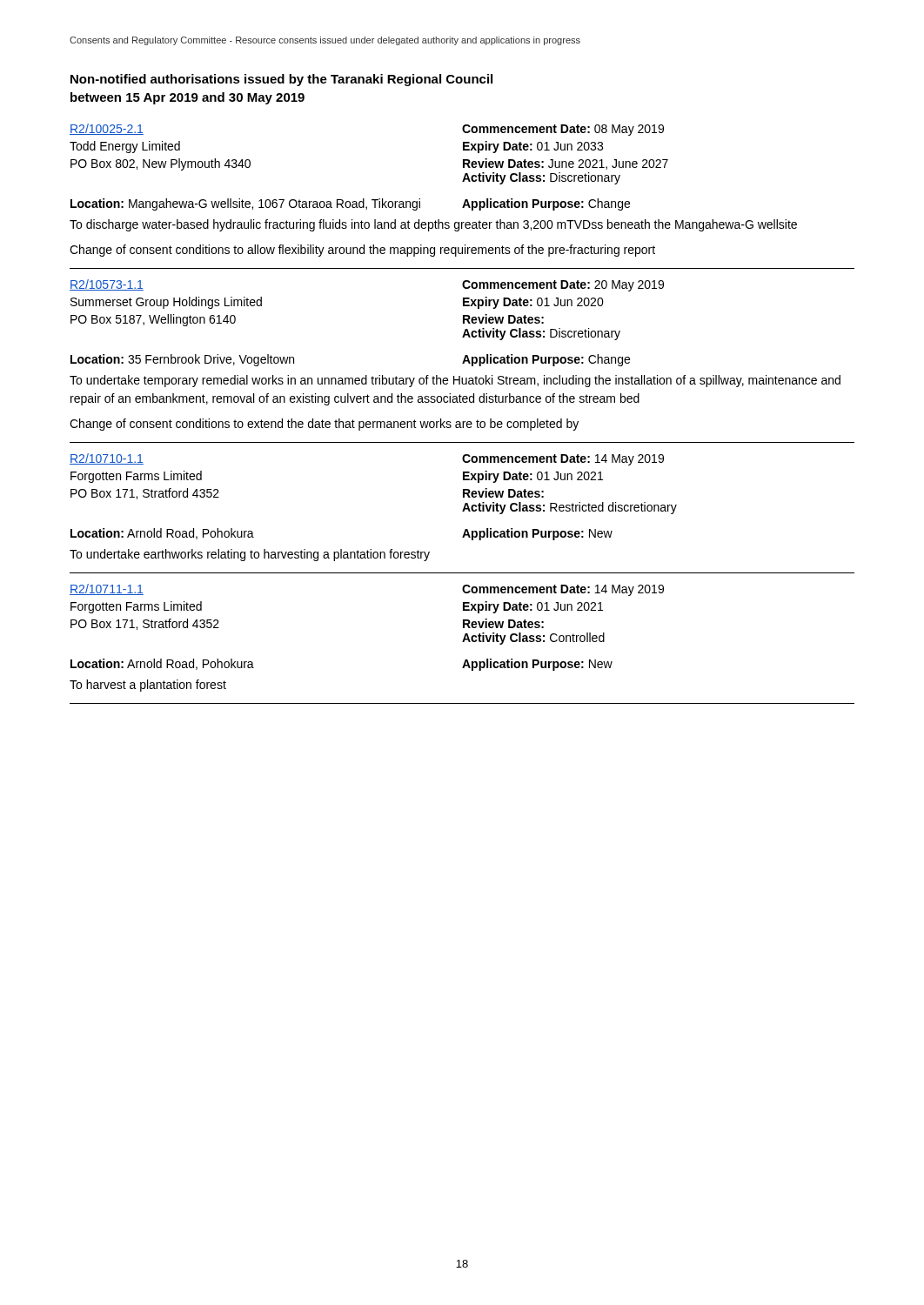Click on the block starting "R2/10573-1.1 Commencement Date: 20 May 2019"

click(x=462, y=309)
